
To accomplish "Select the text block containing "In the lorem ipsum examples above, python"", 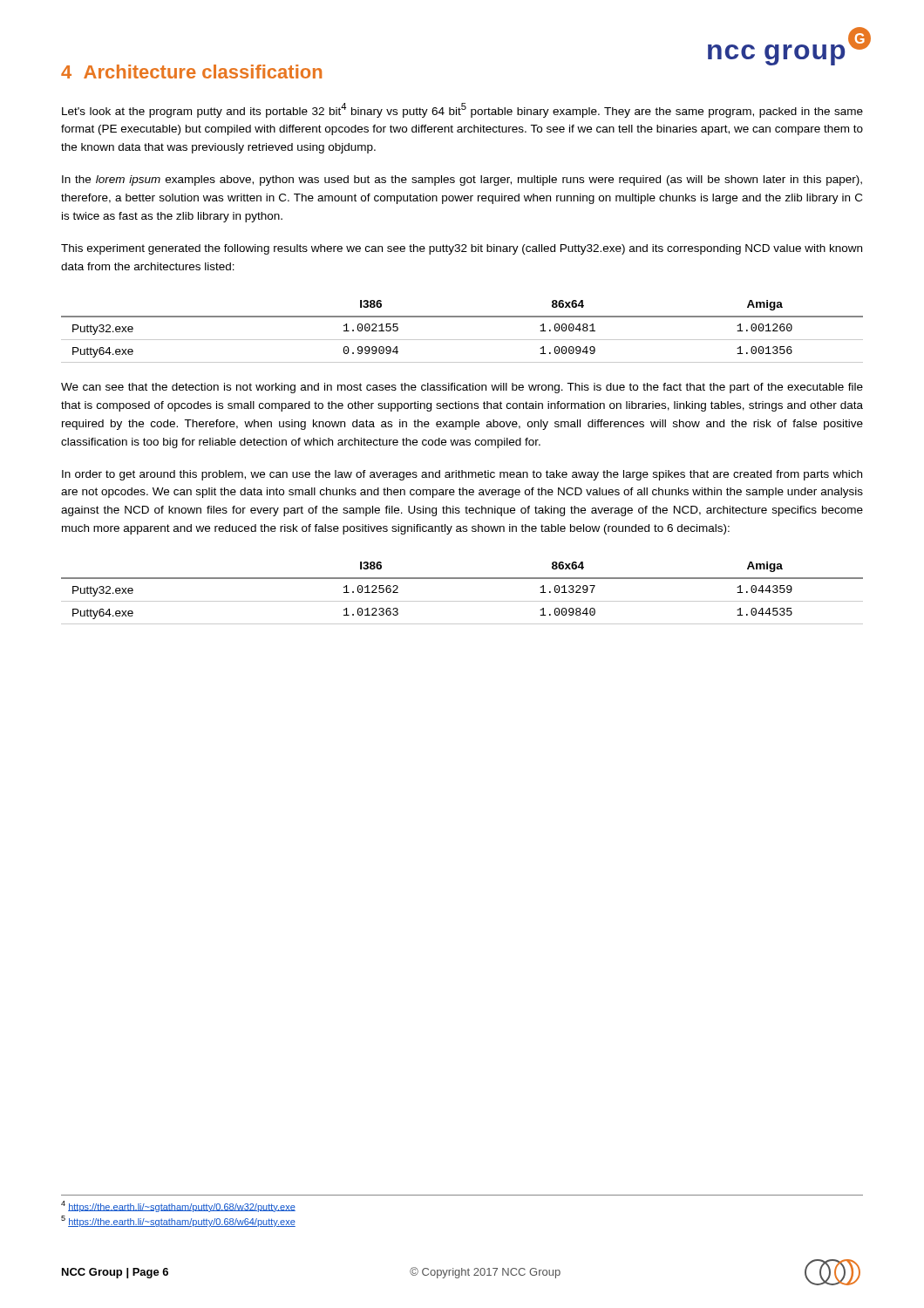I will (462, 198).
